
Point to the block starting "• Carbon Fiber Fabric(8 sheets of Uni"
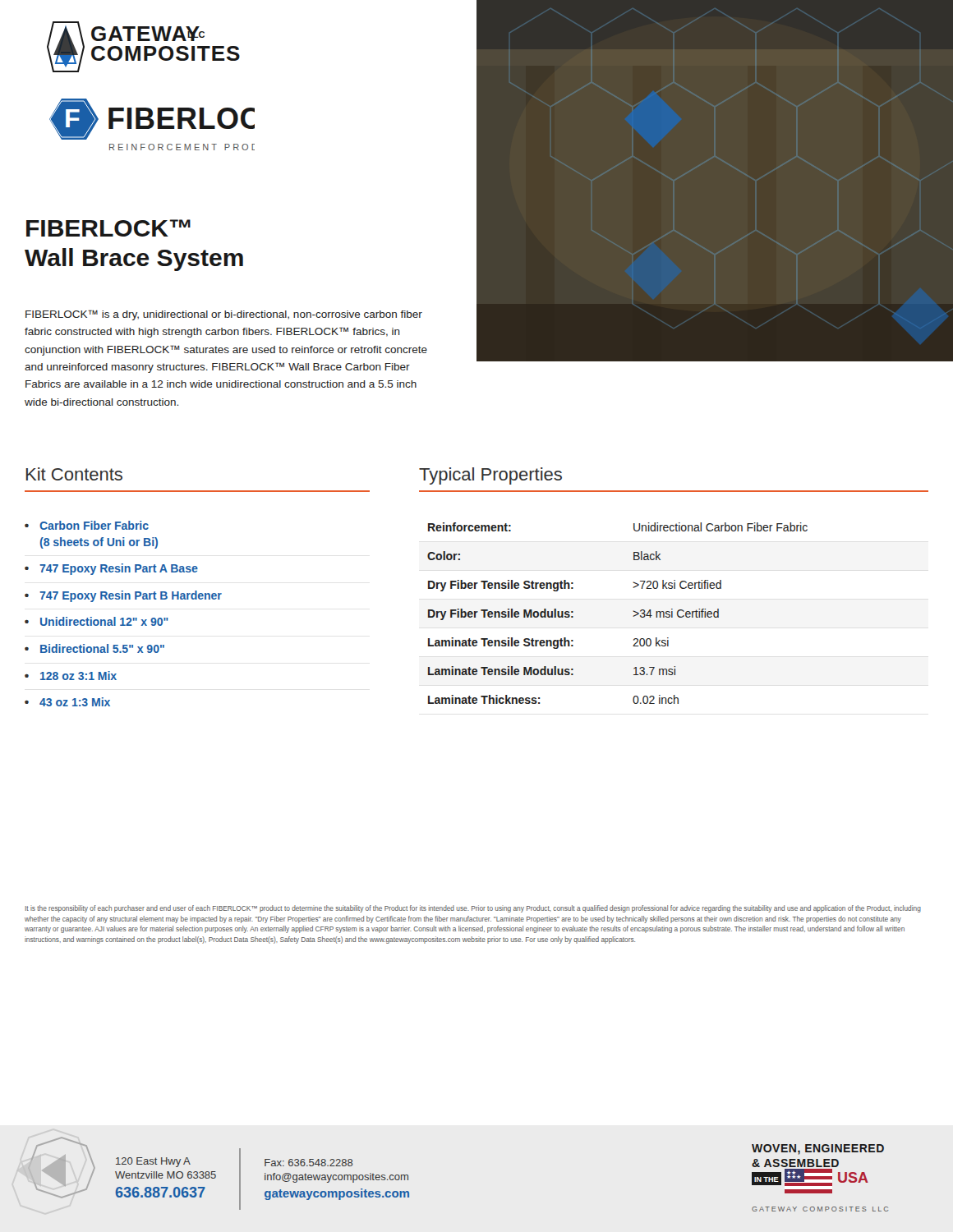point(91,533)
